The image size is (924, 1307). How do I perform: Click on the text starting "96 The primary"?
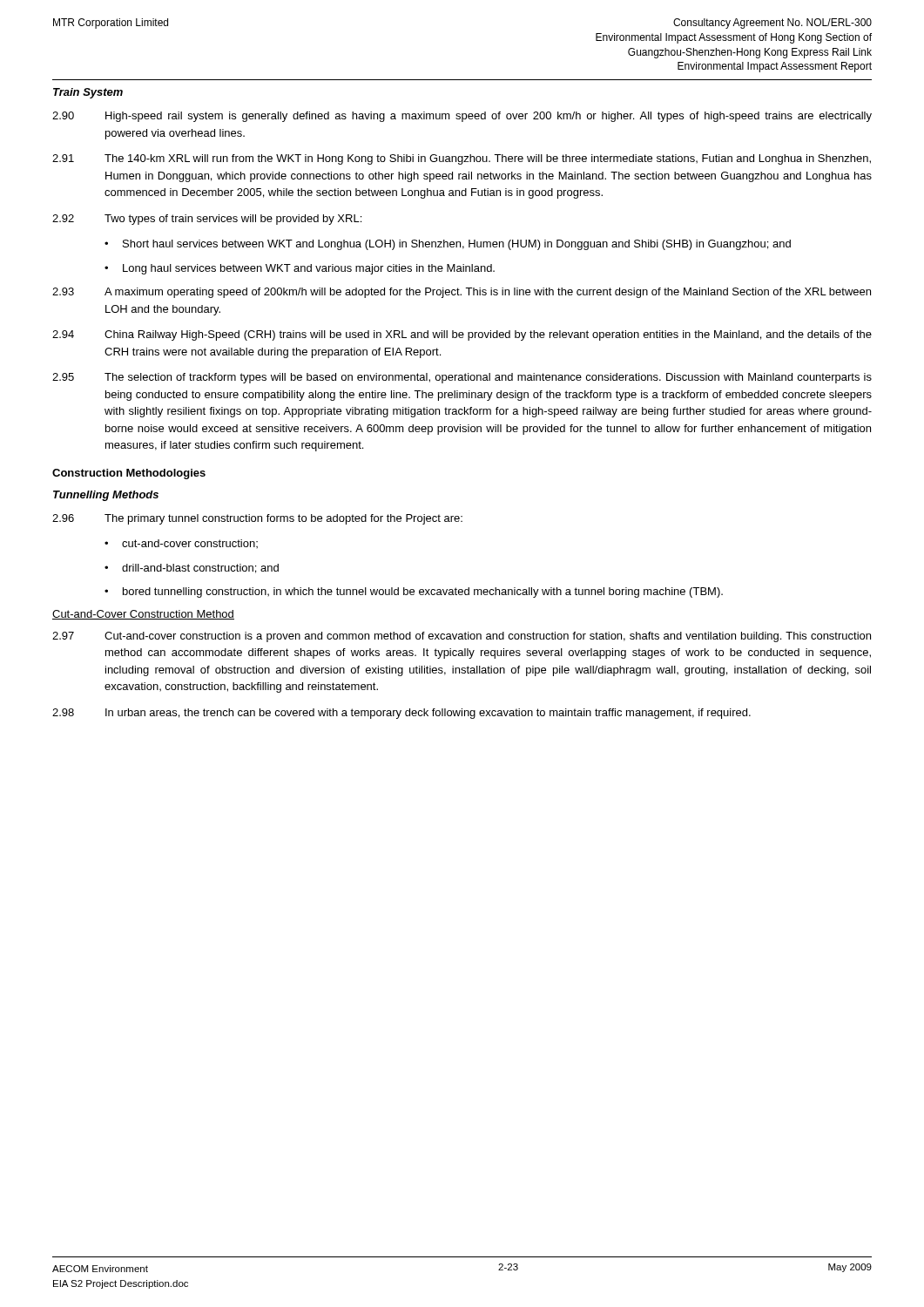click(x=462, y=518)
